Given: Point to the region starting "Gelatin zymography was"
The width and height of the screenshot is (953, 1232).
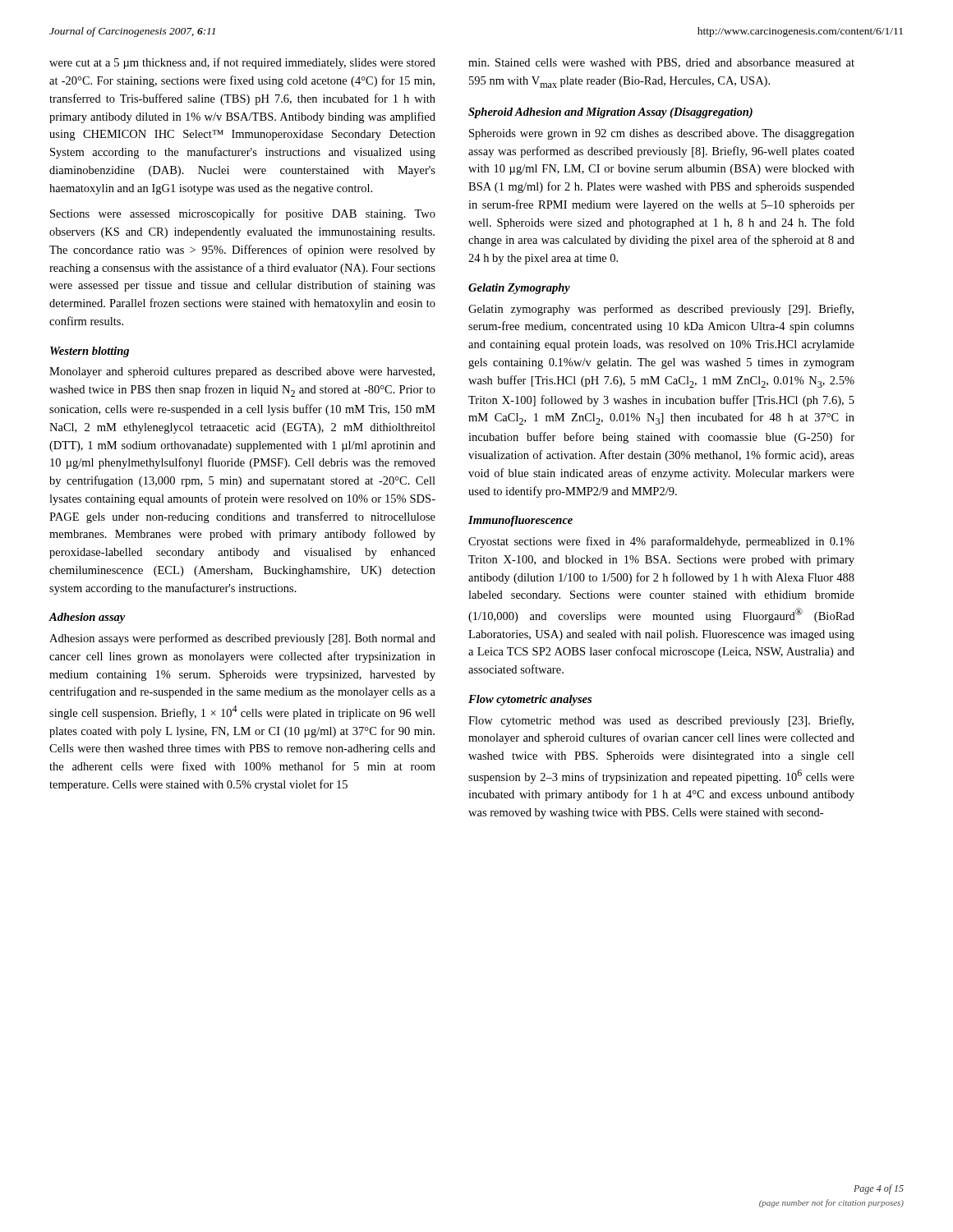Looking at the screenshot, I should point(661,400).
